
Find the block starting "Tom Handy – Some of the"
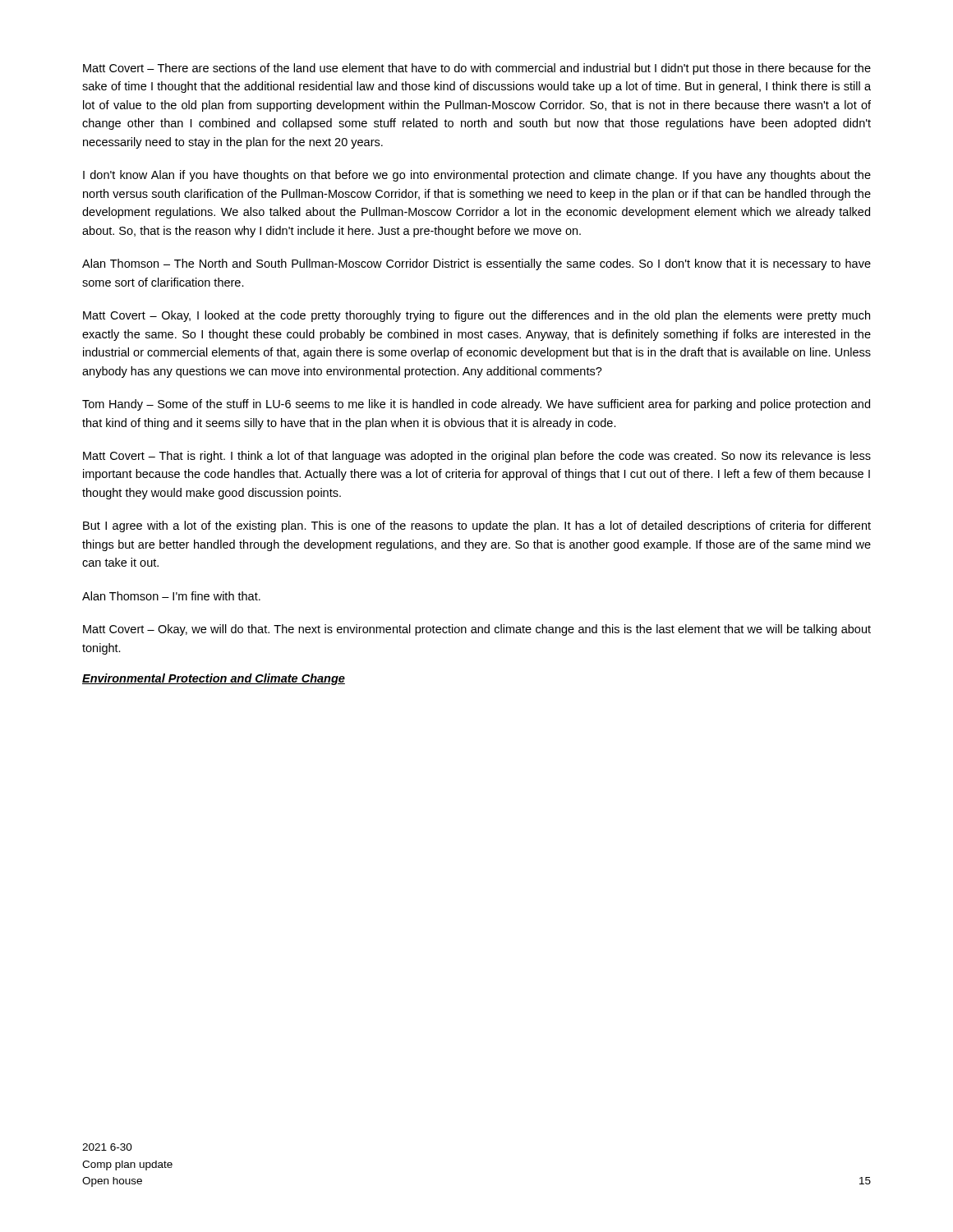476,413
